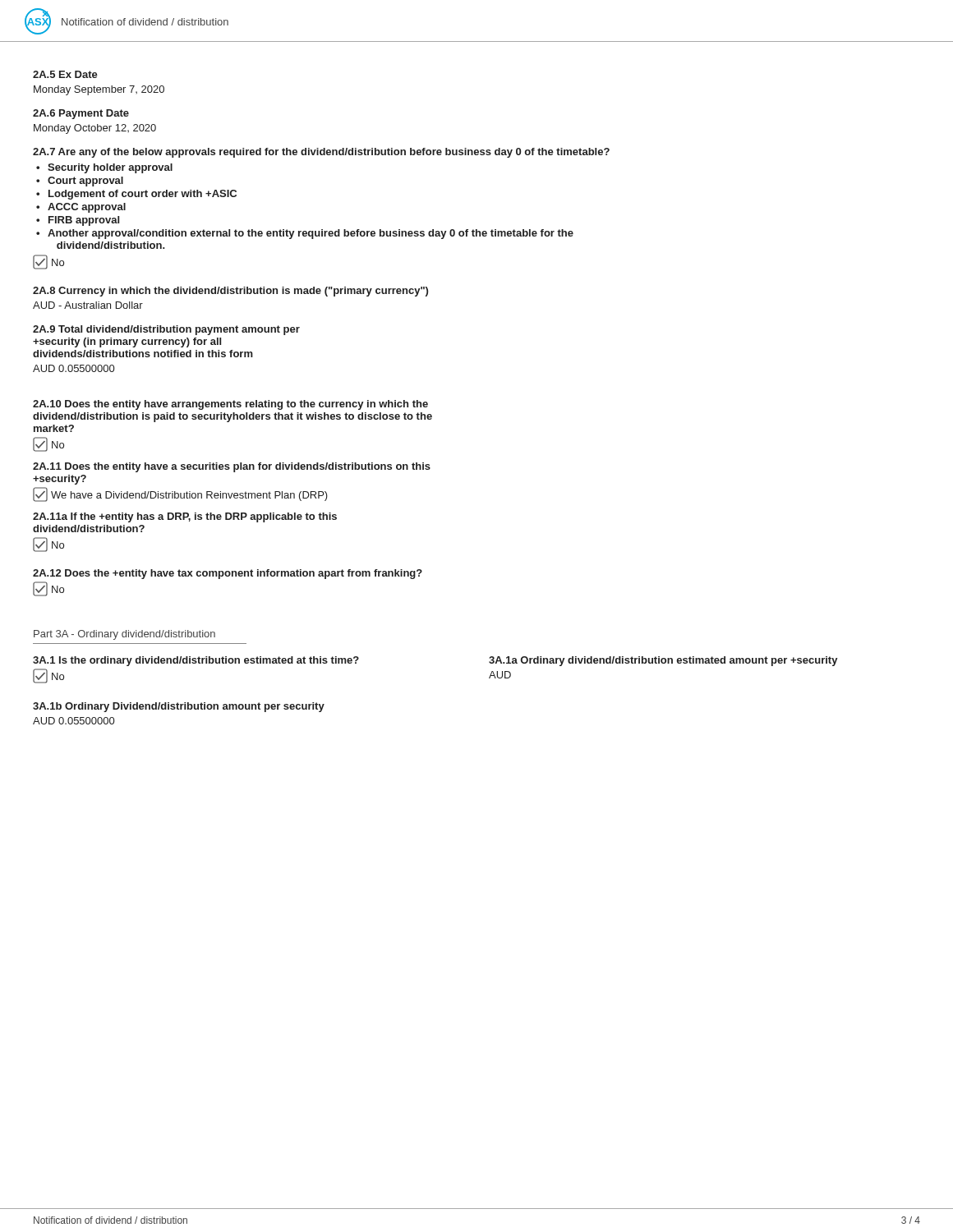
Task: Point to the text starting "• ACCC approval"
Action: coord(81,207)
